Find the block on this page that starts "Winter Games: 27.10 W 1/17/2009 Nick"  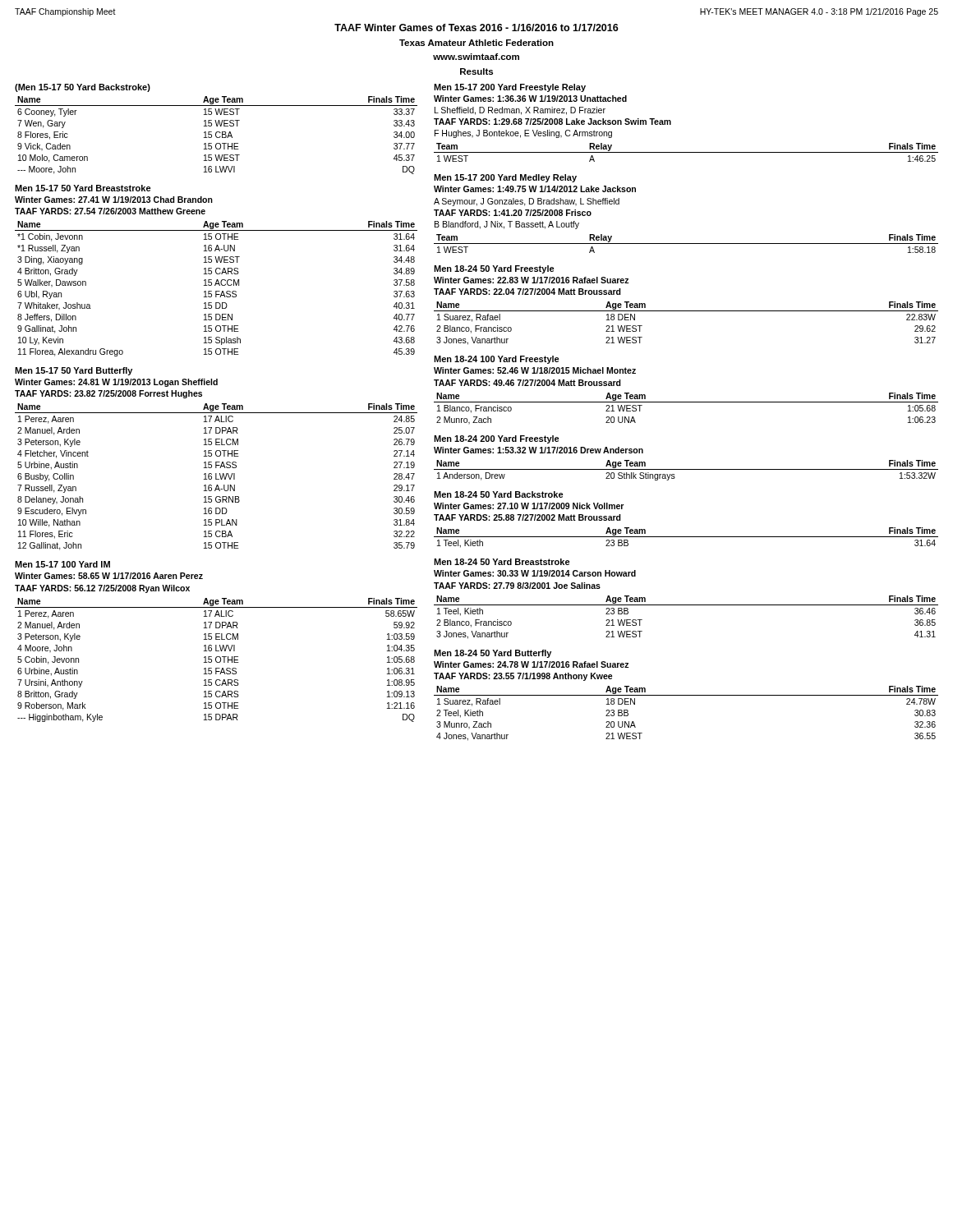click(529, 506)
